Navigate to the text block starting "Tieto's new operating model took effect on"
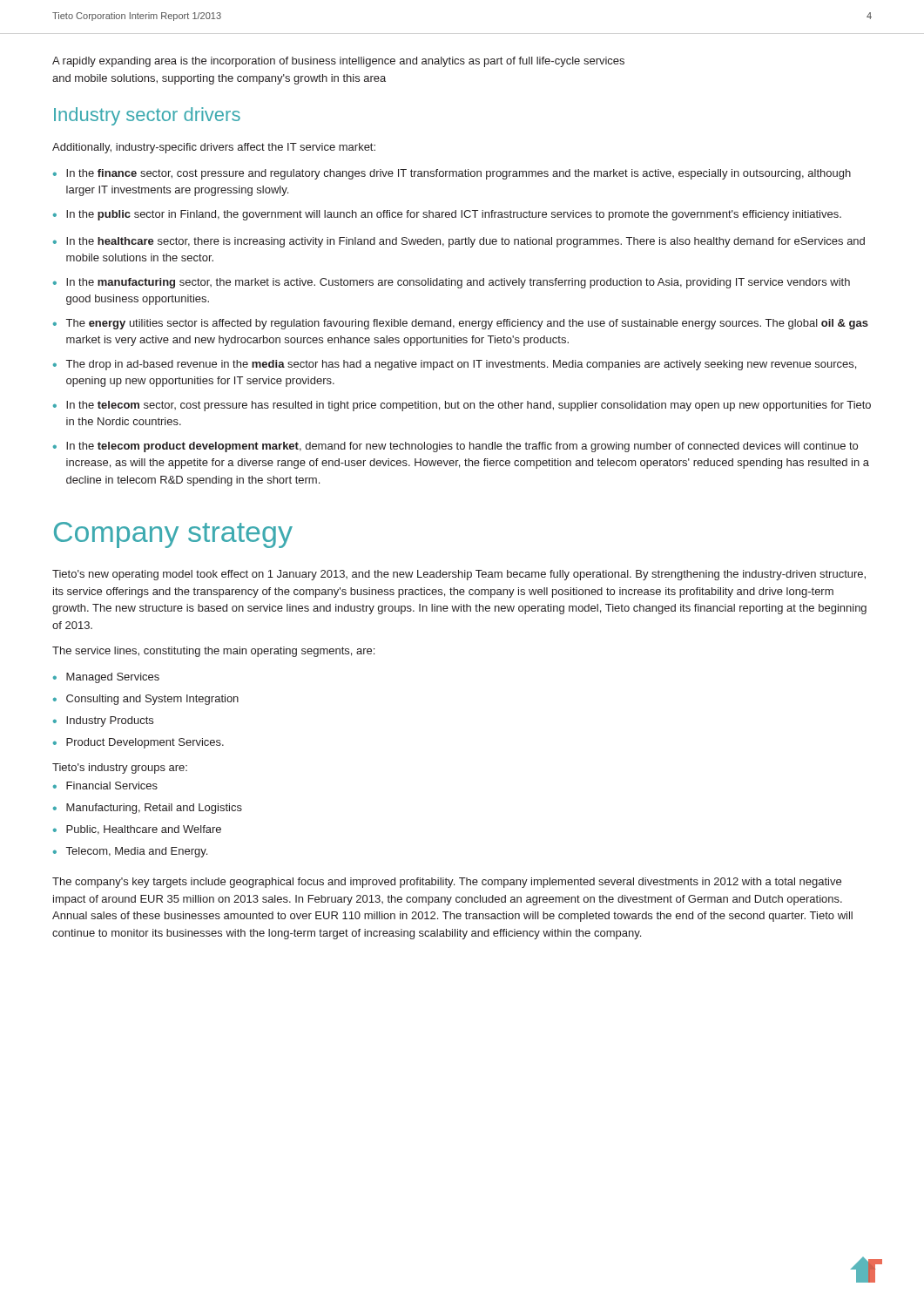 (460, 599)
